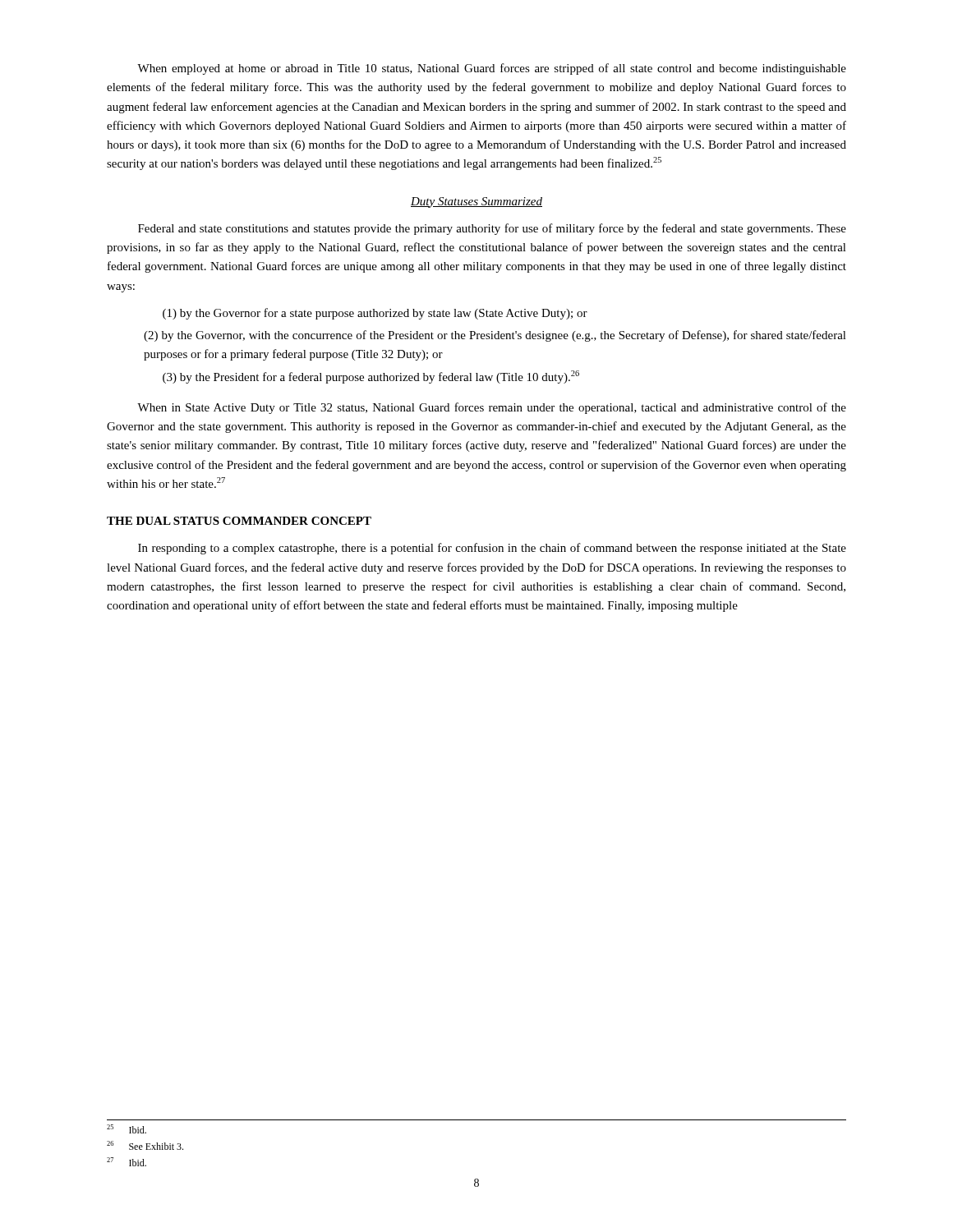Image resolution: width=953 pixels, height=1232 pixels.
Task: Select the list item that reads "(2) by the Governor, with the concurrence"
Action: (x=476, y=345)
